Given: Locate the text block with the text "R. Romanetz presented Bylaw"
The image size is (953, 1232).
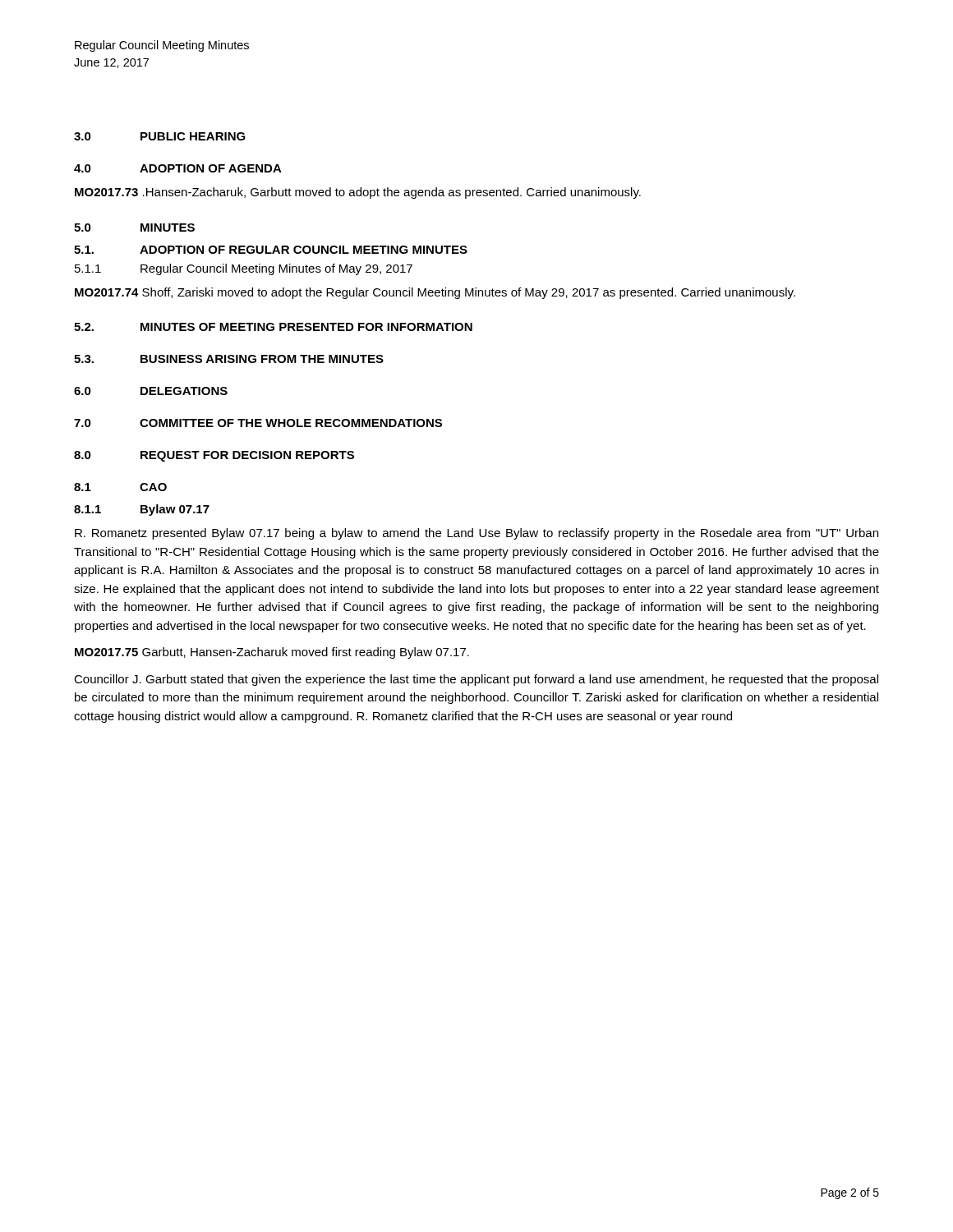Looking at the screenshot, I should pos(476,579).
